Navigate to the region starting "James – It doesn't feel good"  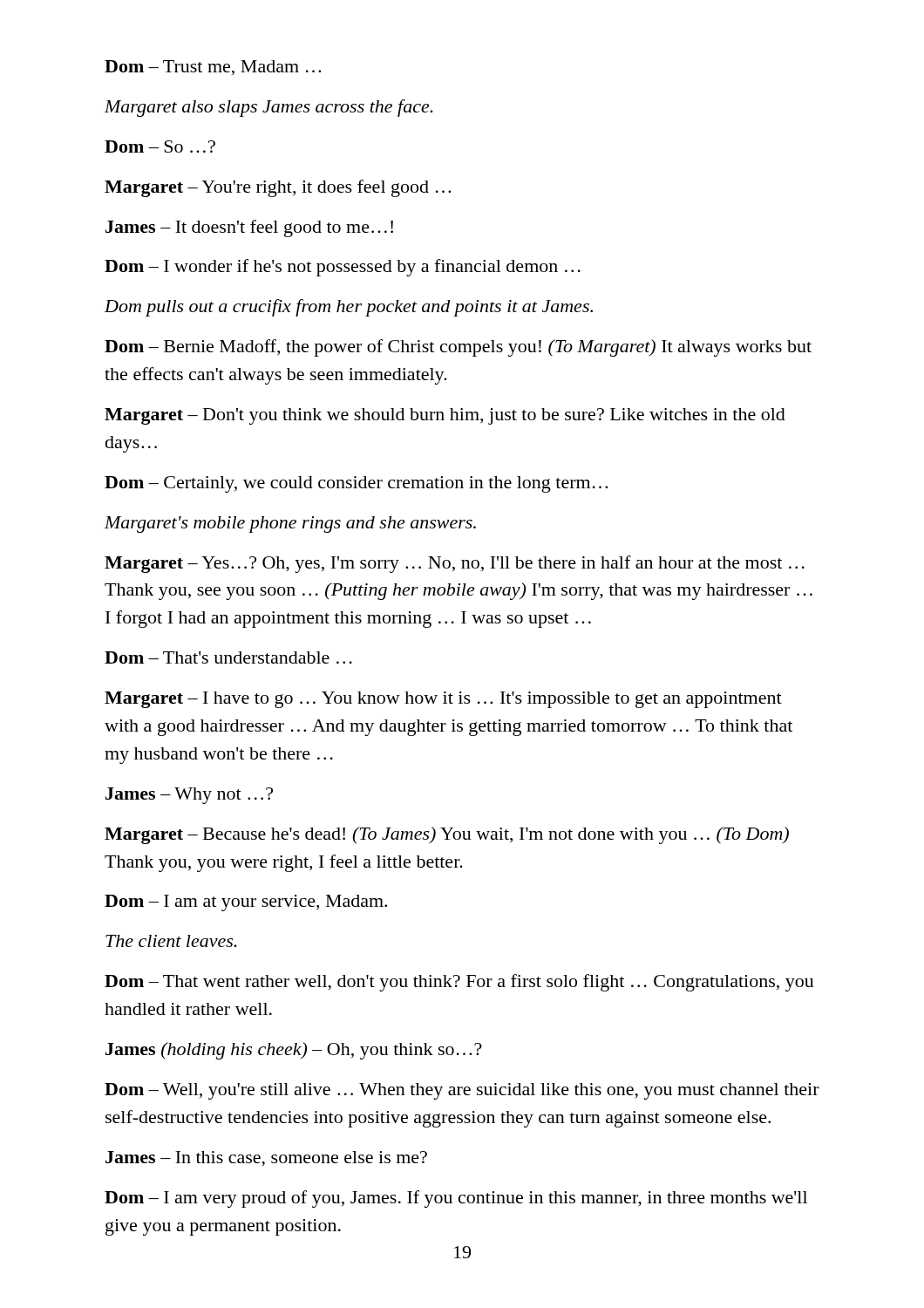(x=250, y=226)
